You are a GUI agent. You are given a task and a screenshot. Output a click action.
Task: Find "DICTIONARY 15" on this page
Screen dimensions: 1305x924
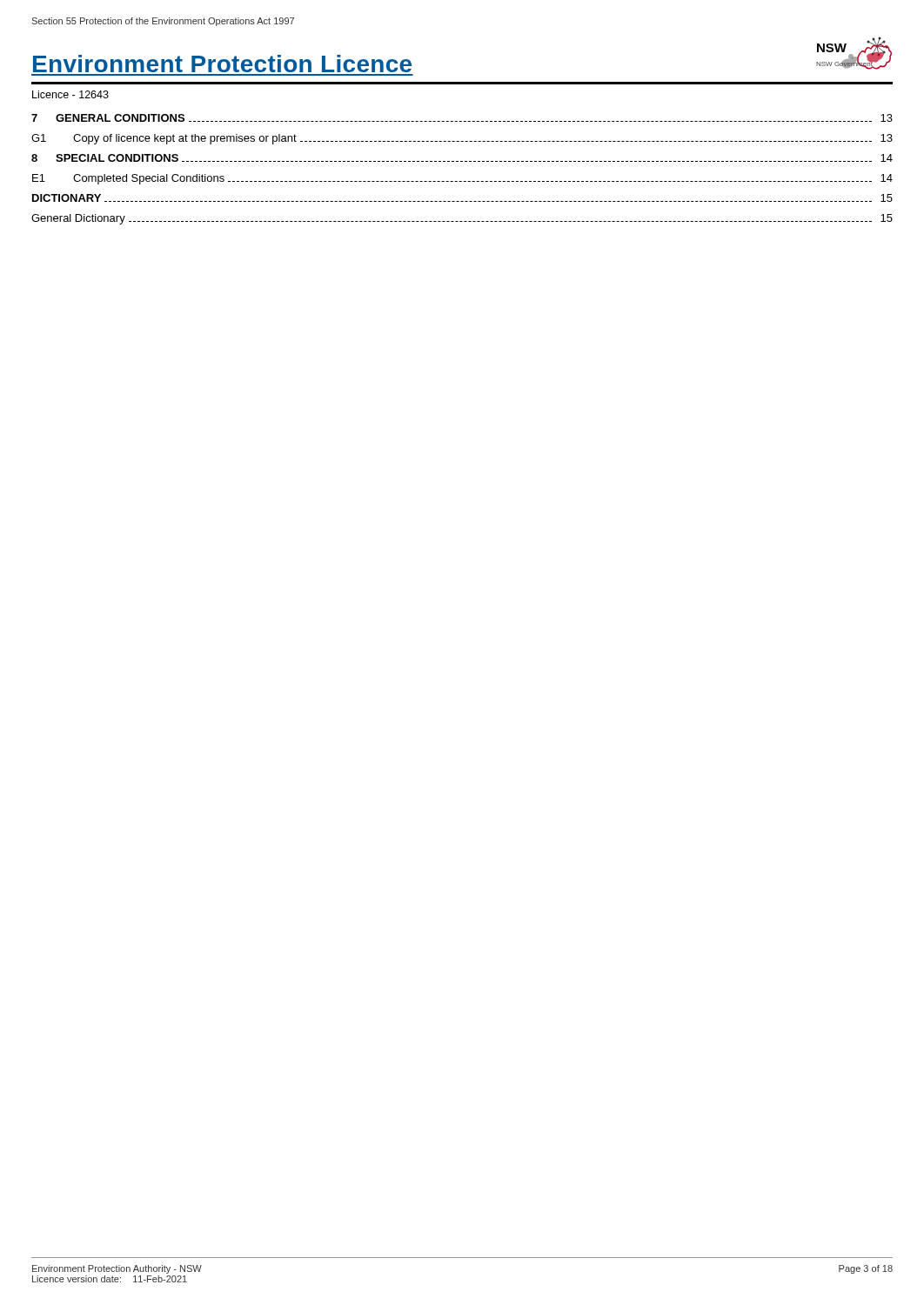[x=462, y=199]
